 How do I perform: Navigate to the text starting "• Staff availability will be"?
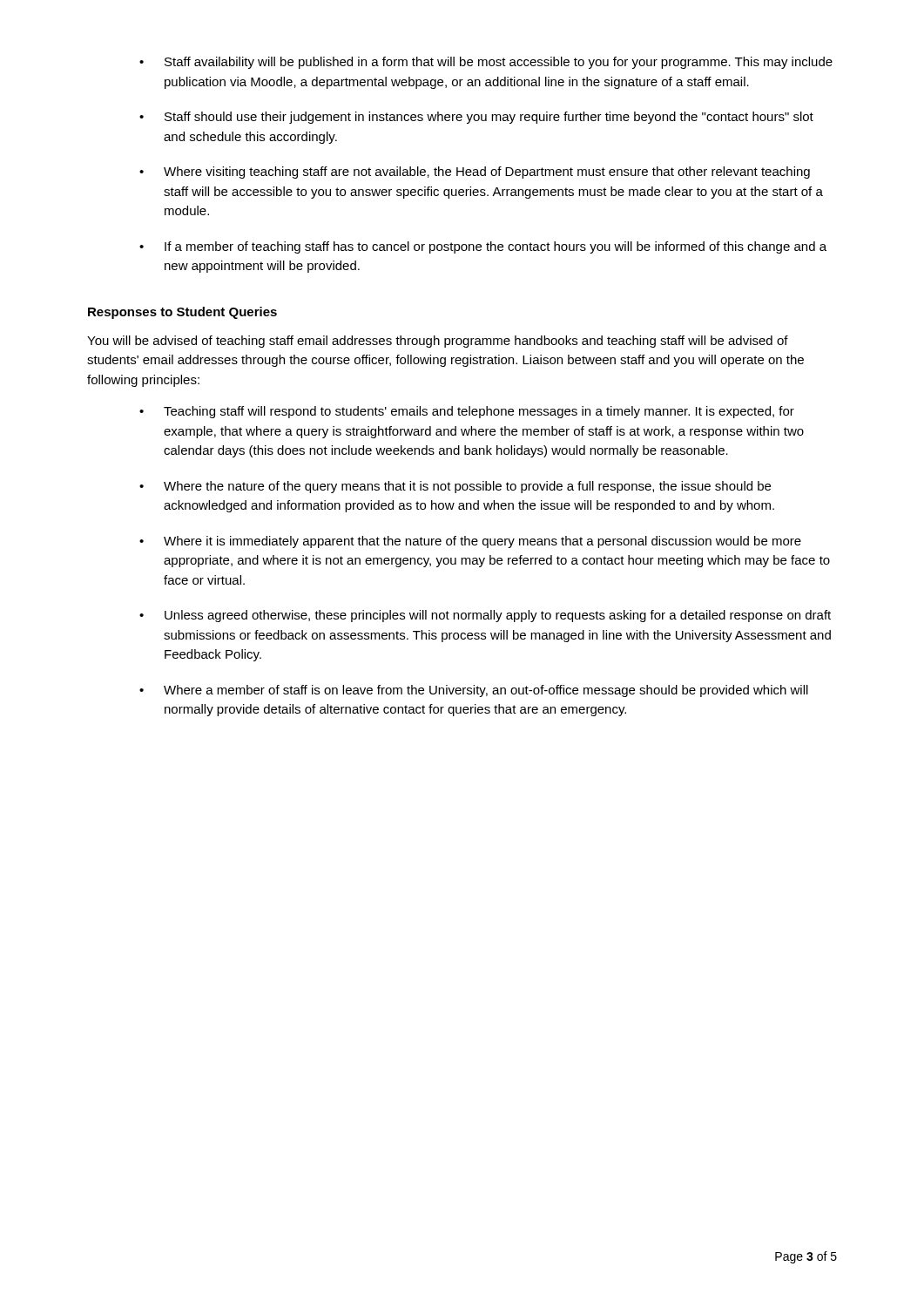(x=488, y=72)
